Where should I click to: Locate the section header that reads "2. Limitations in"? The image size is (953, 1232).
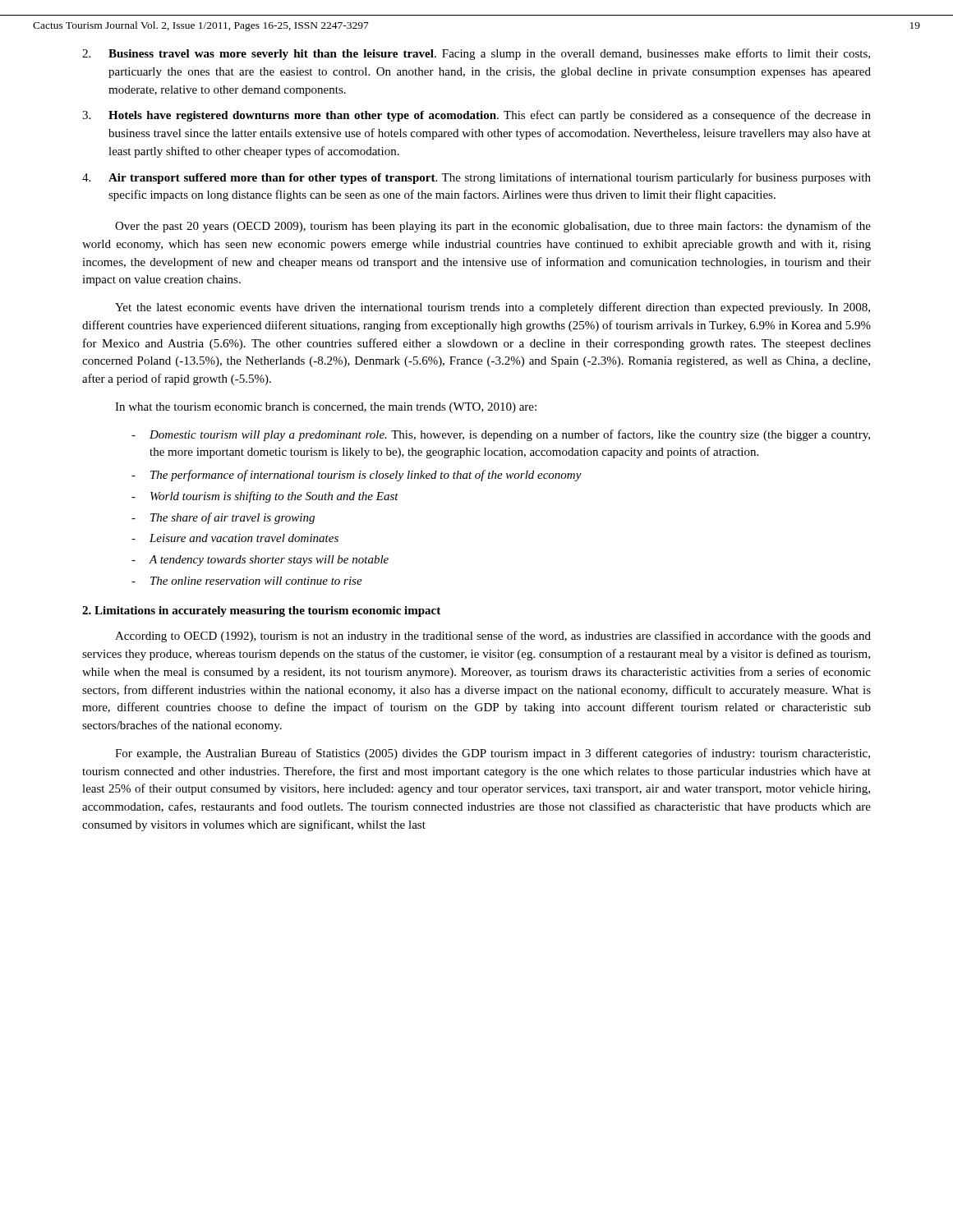click(261, 610)
